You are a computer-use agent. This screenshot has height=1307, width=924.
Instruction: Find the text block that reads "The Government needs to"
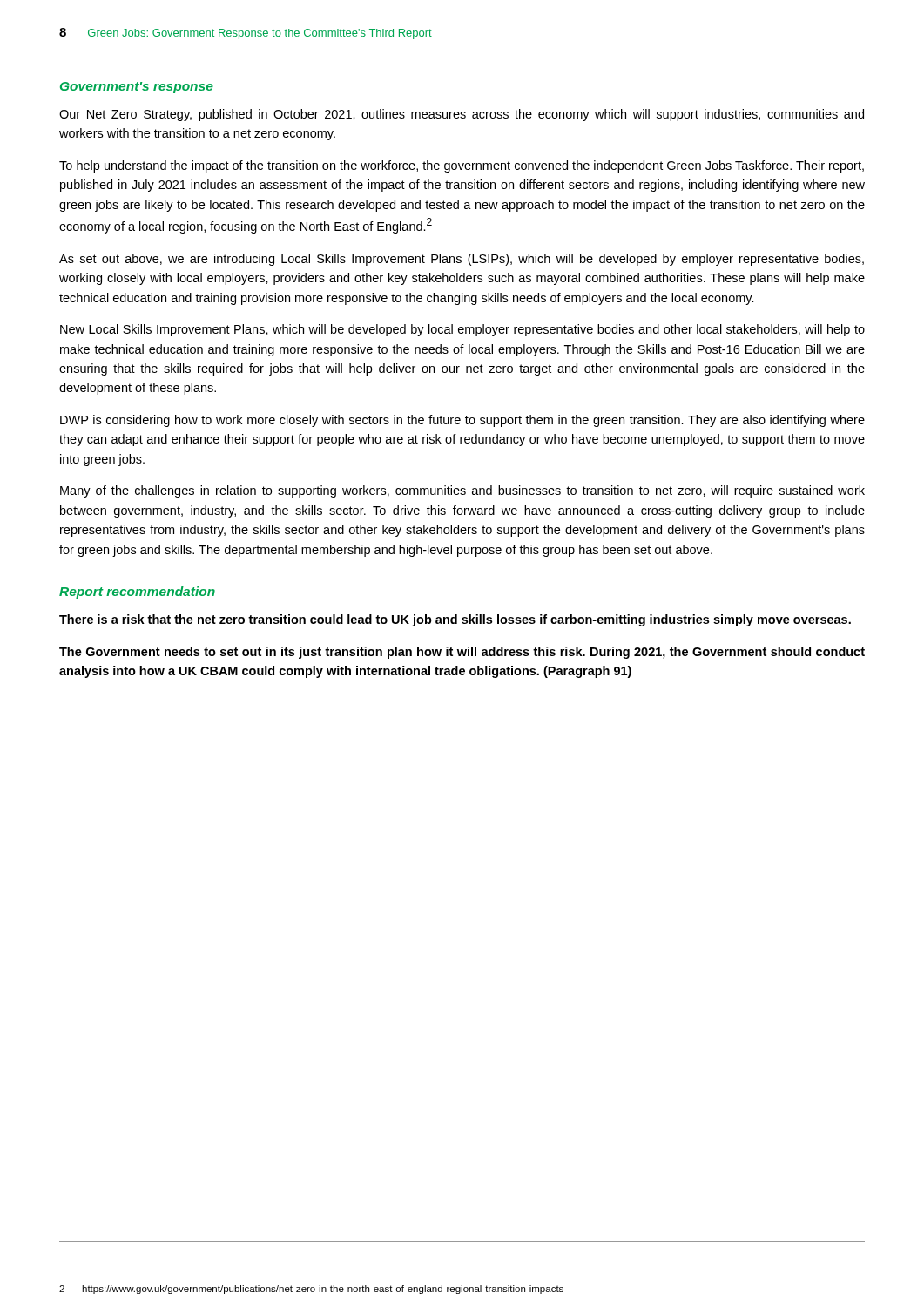pos(462,661)
